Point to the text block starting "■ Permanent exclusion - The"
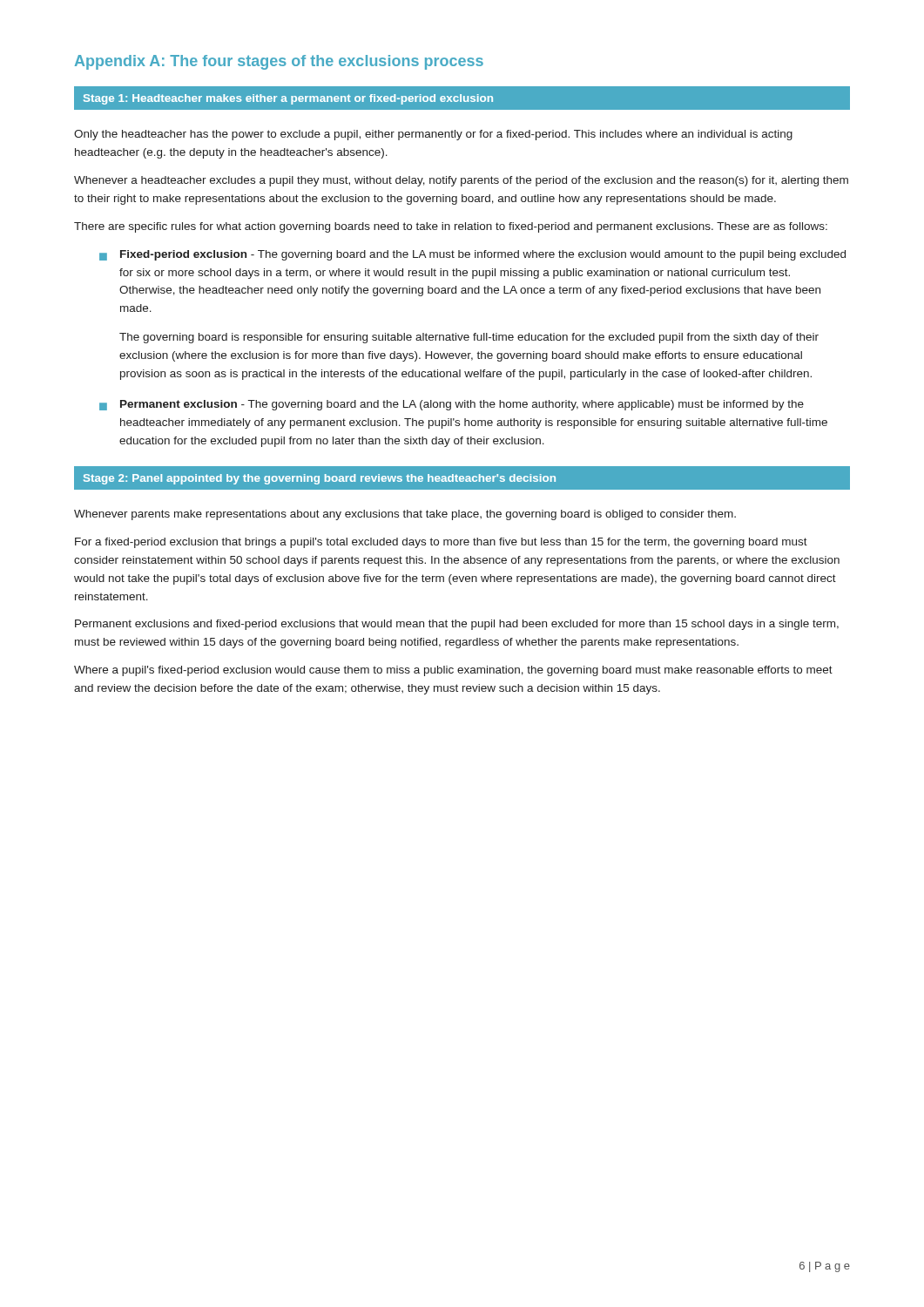Viewport: 924px width, 1307px height. click(x=474, y=423)
